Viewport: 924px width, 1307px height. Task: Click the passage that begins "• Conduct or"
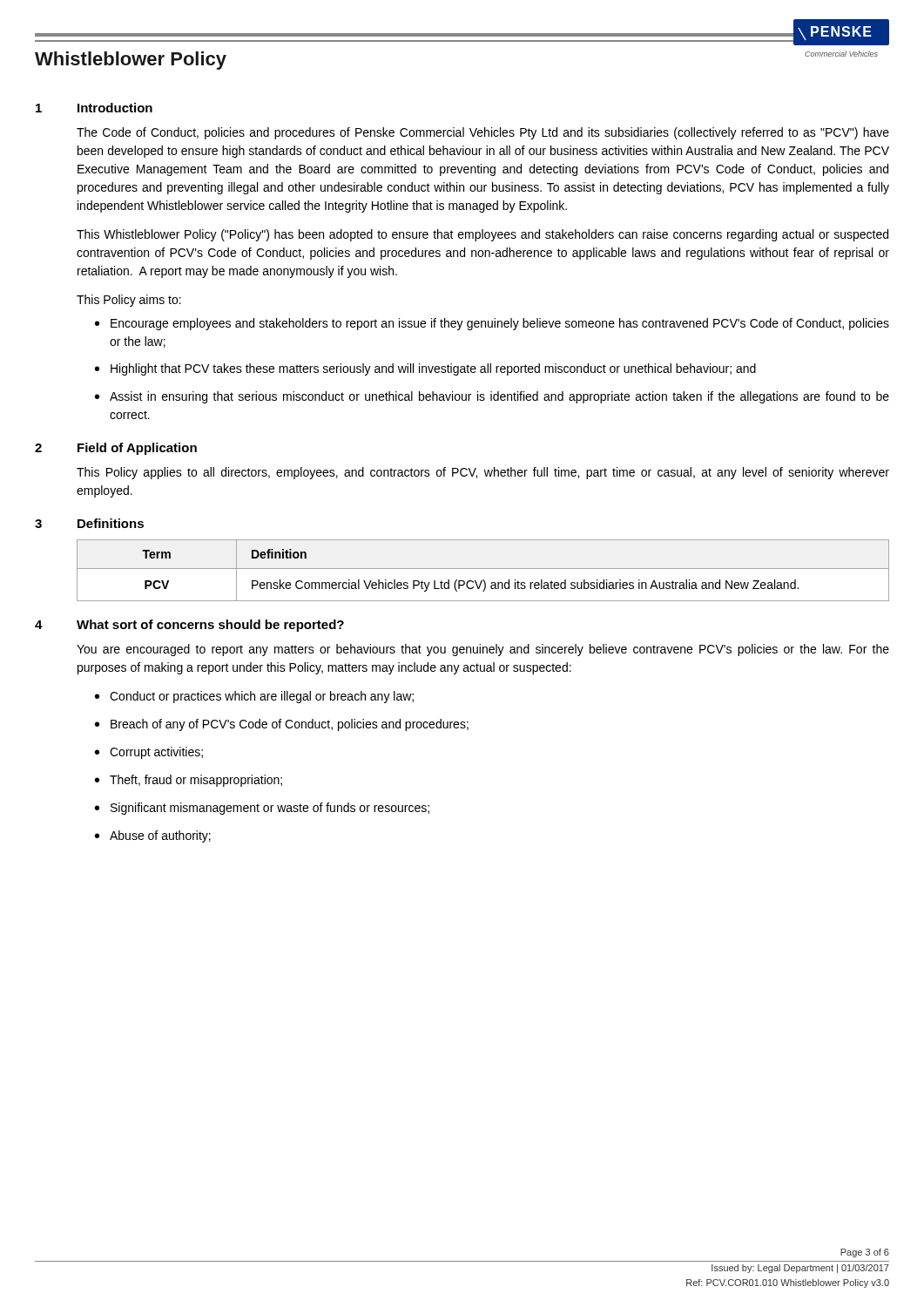point(254,697)
